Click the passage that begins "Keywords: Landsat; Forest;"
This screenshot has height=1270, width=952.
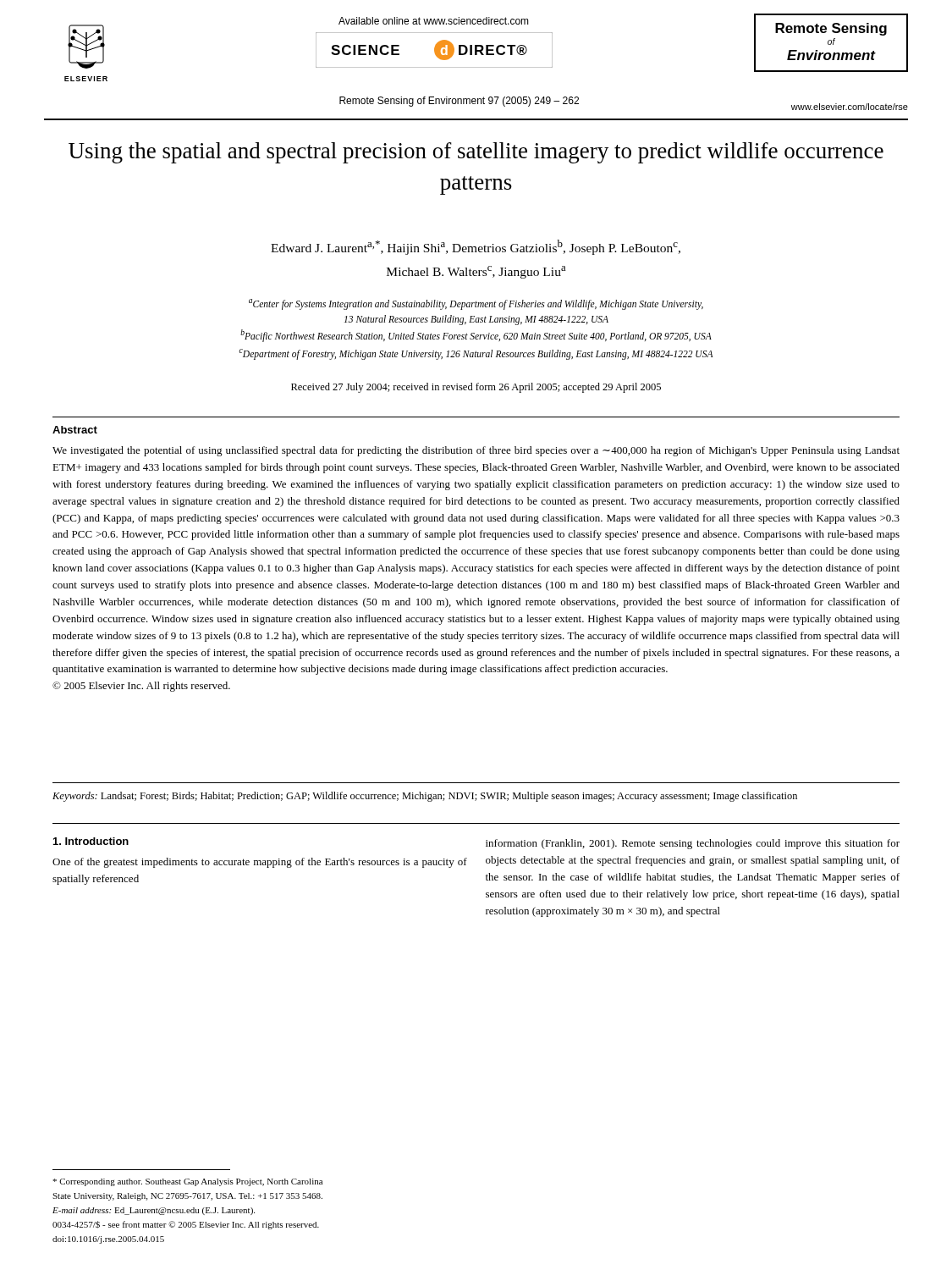(x=425, y=796)
